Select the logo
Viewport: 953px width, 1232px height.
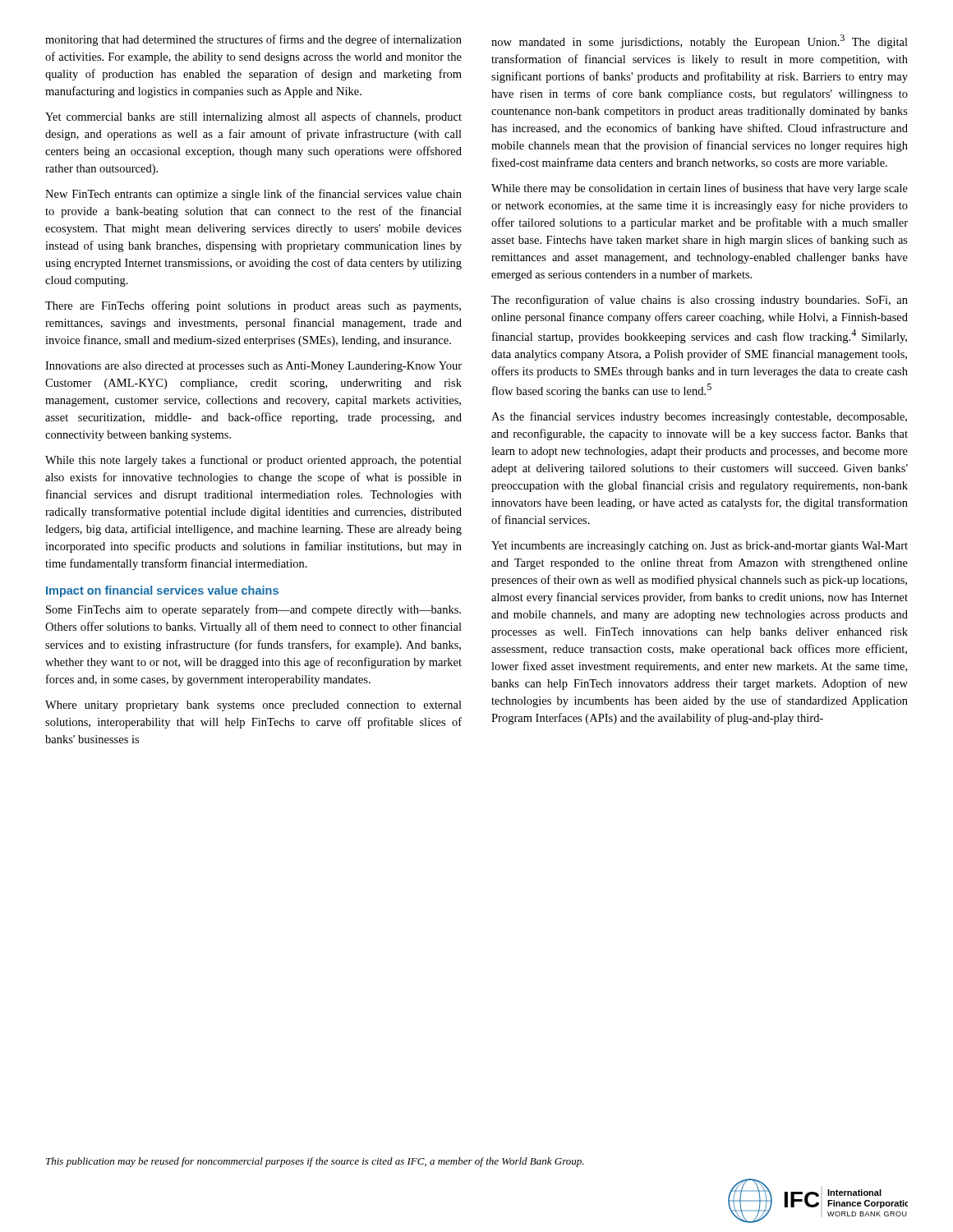[x=476, y=1201]
